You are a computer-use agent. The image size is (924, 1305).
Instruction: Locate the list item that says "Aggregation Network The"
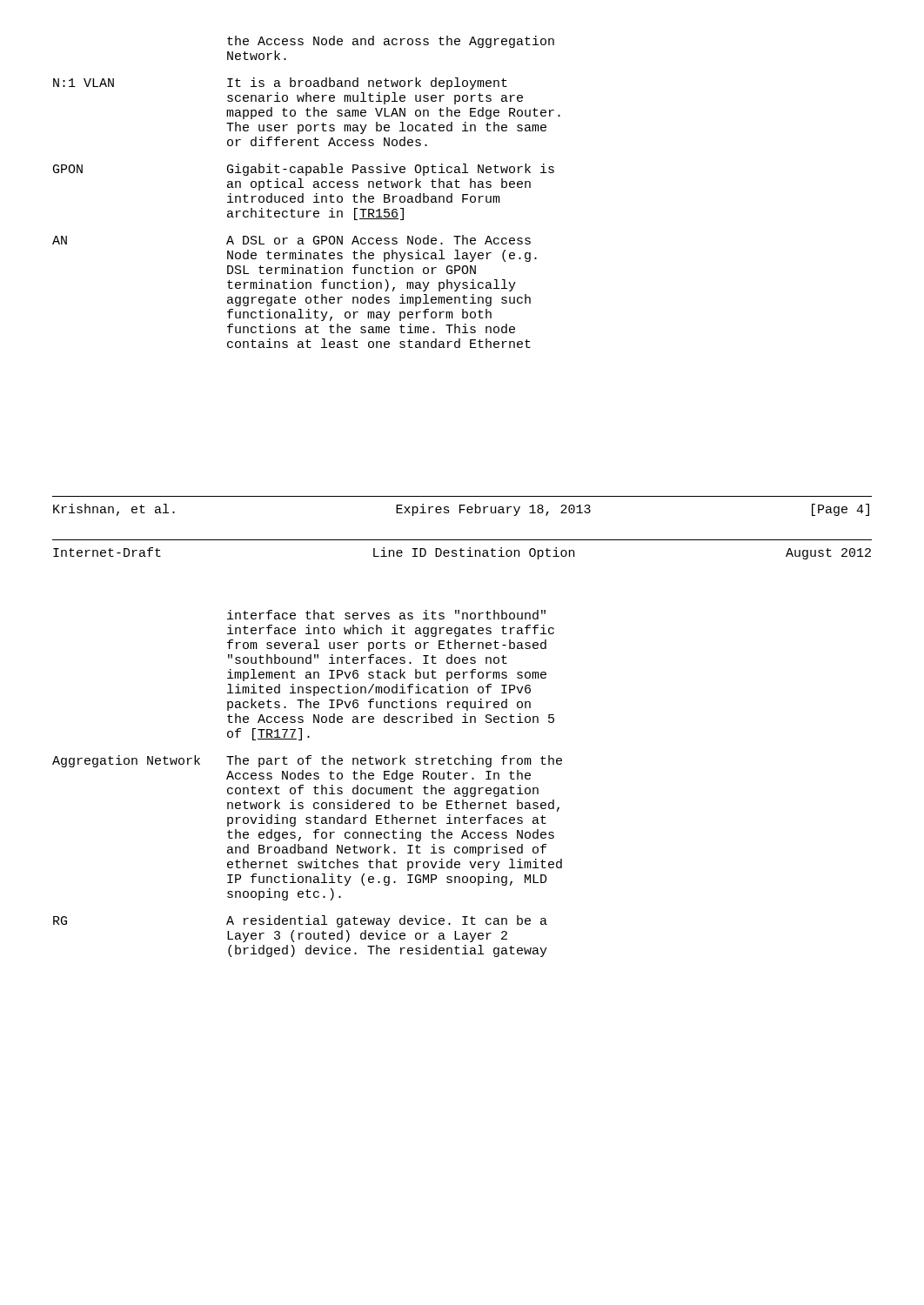tap(462, 828)
